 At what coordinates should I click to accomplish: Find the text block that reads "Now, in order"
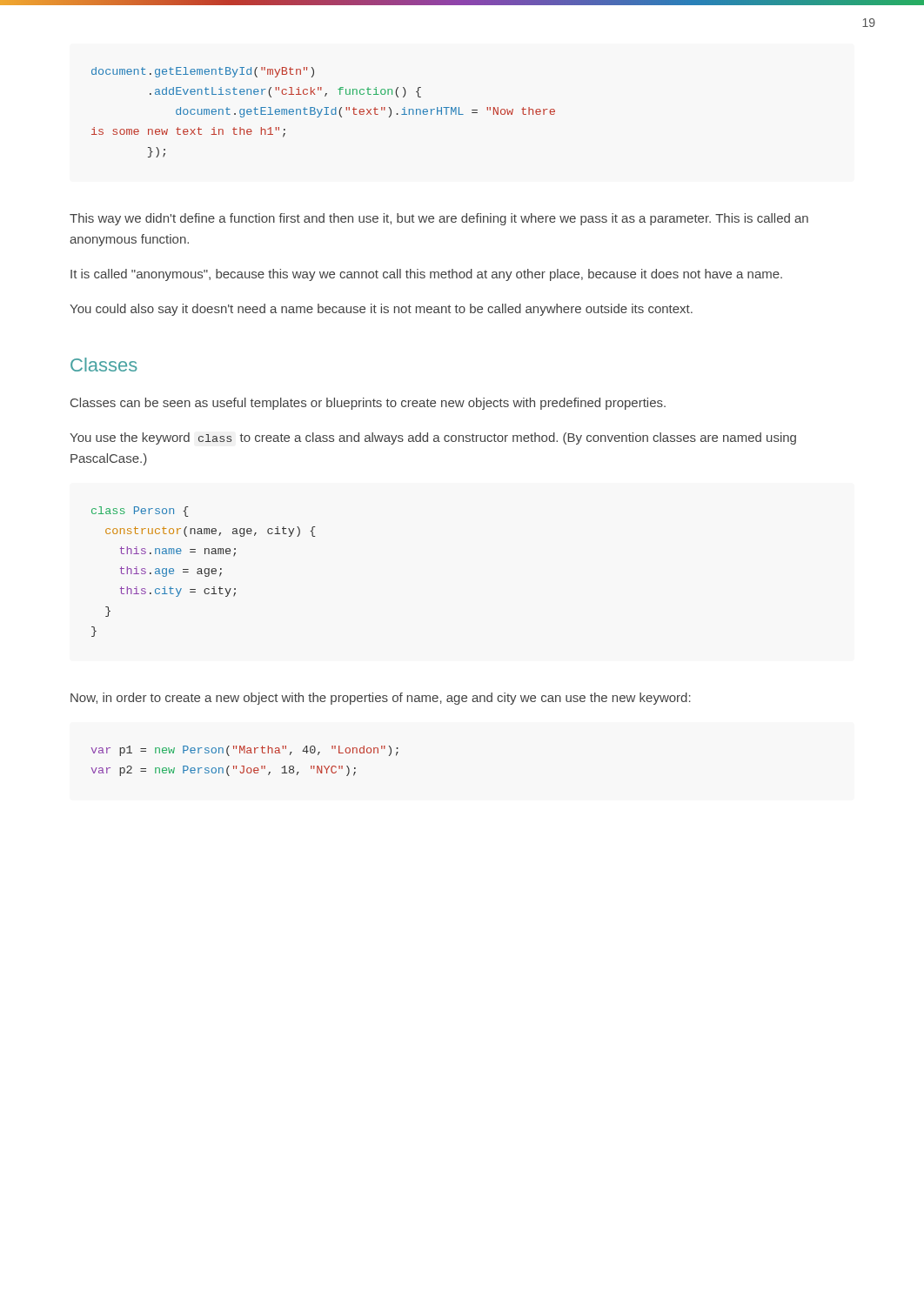(380, 697)
